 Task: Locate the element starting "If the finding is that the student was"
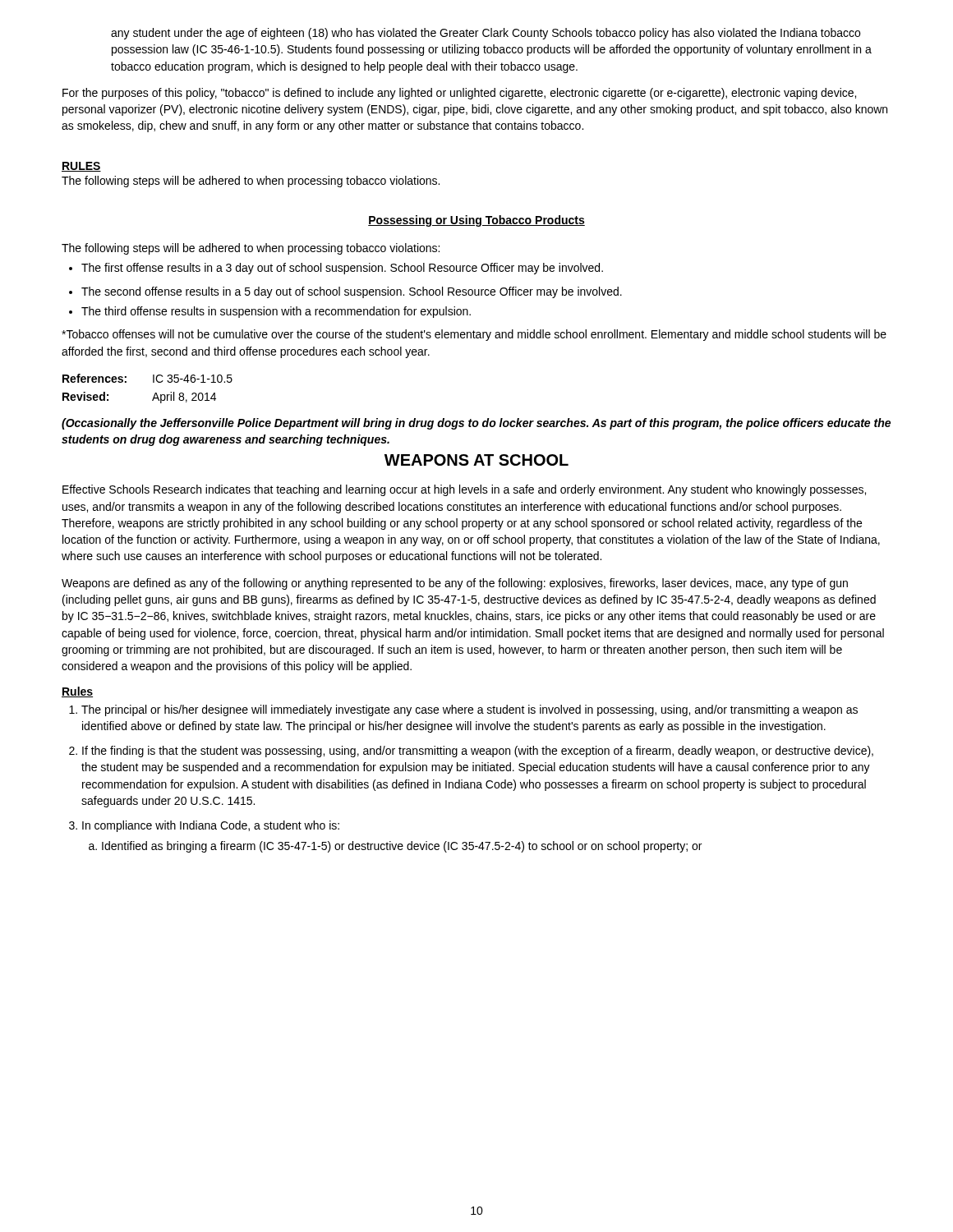coord(478,776)
